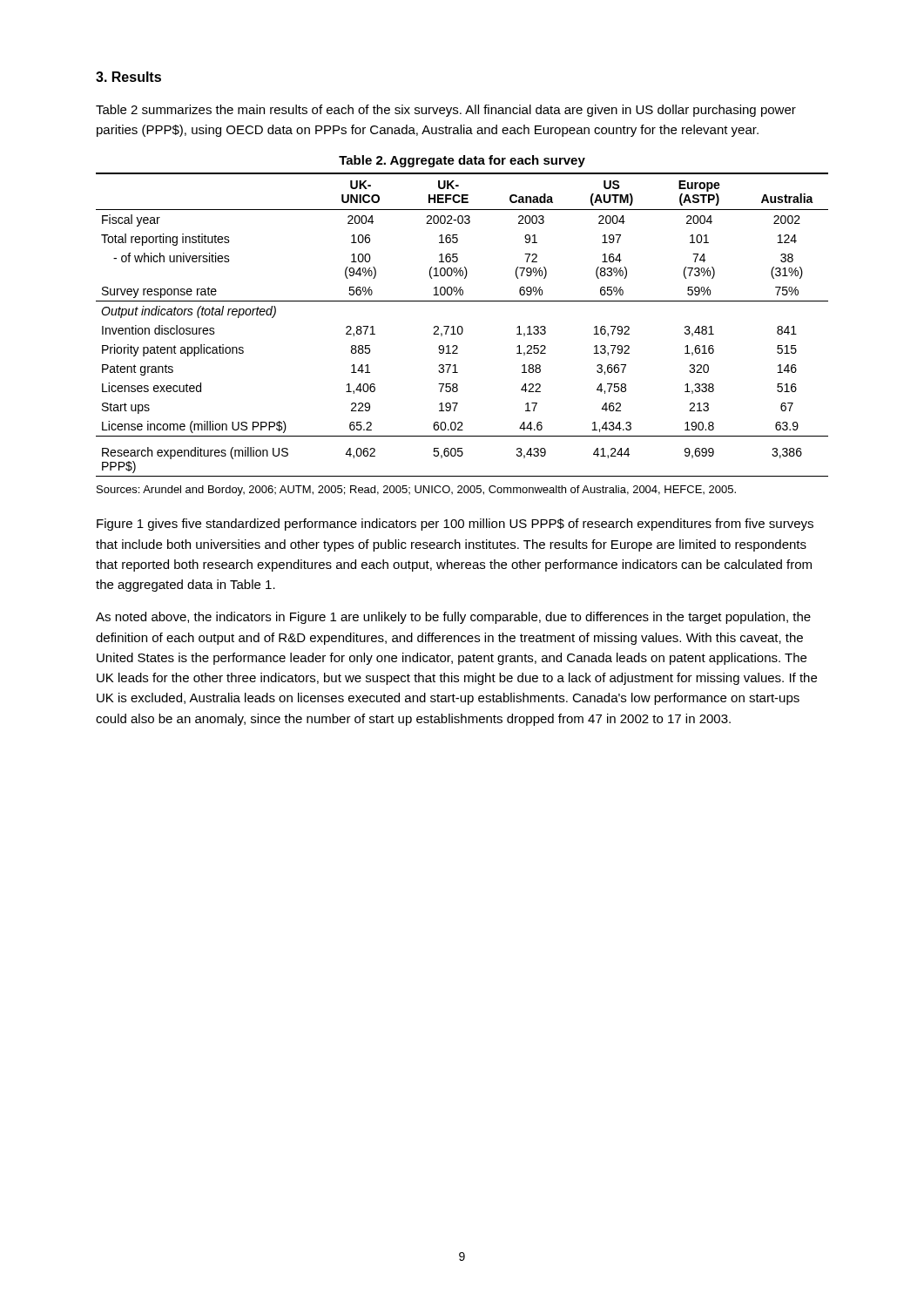Find the block on this page that starts "Table 2 summarizes the main results of"
The image size is (924, 1307).
[446, 119]
